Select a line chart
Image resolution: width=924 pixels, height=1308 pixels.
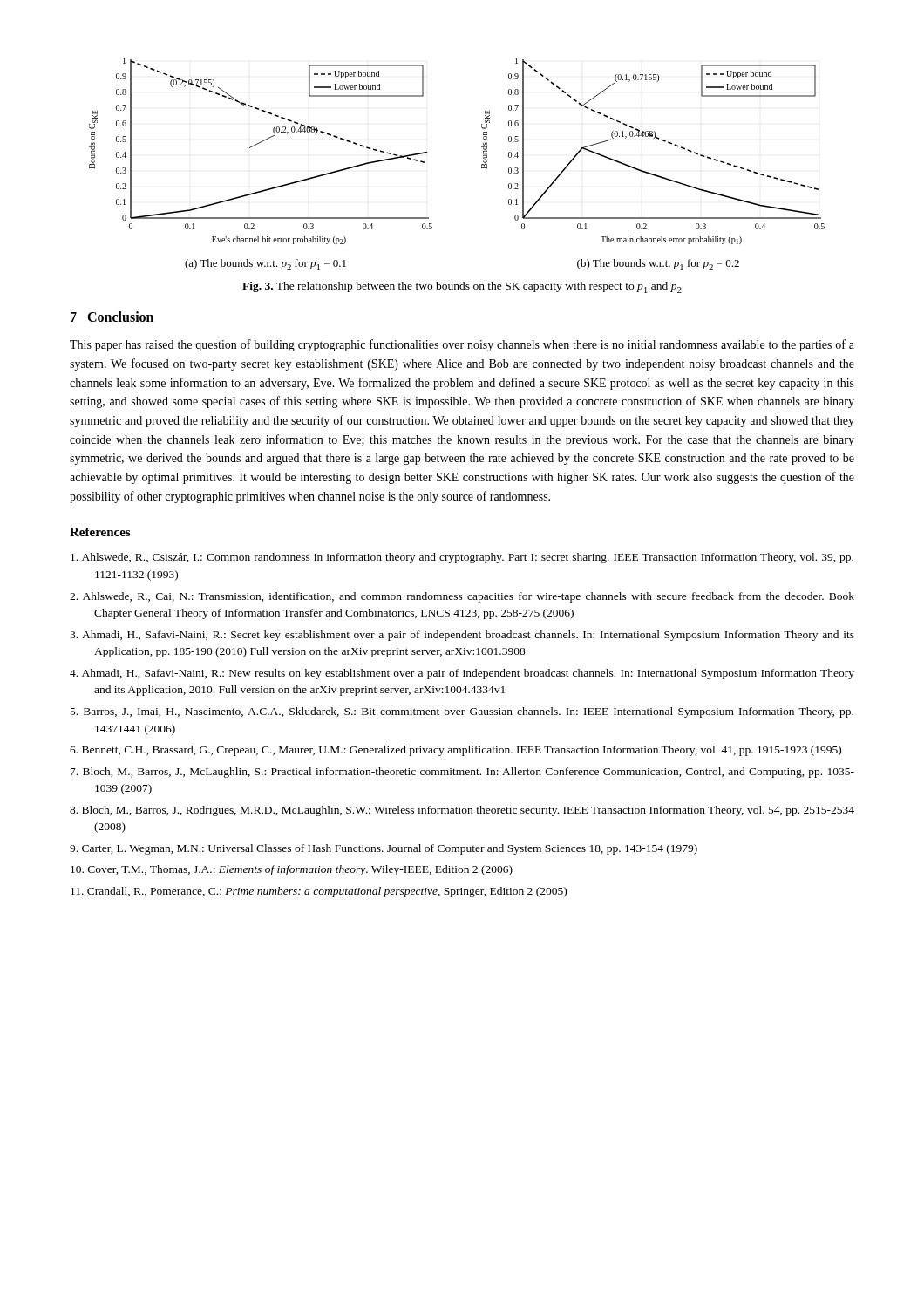coord(462,162)
